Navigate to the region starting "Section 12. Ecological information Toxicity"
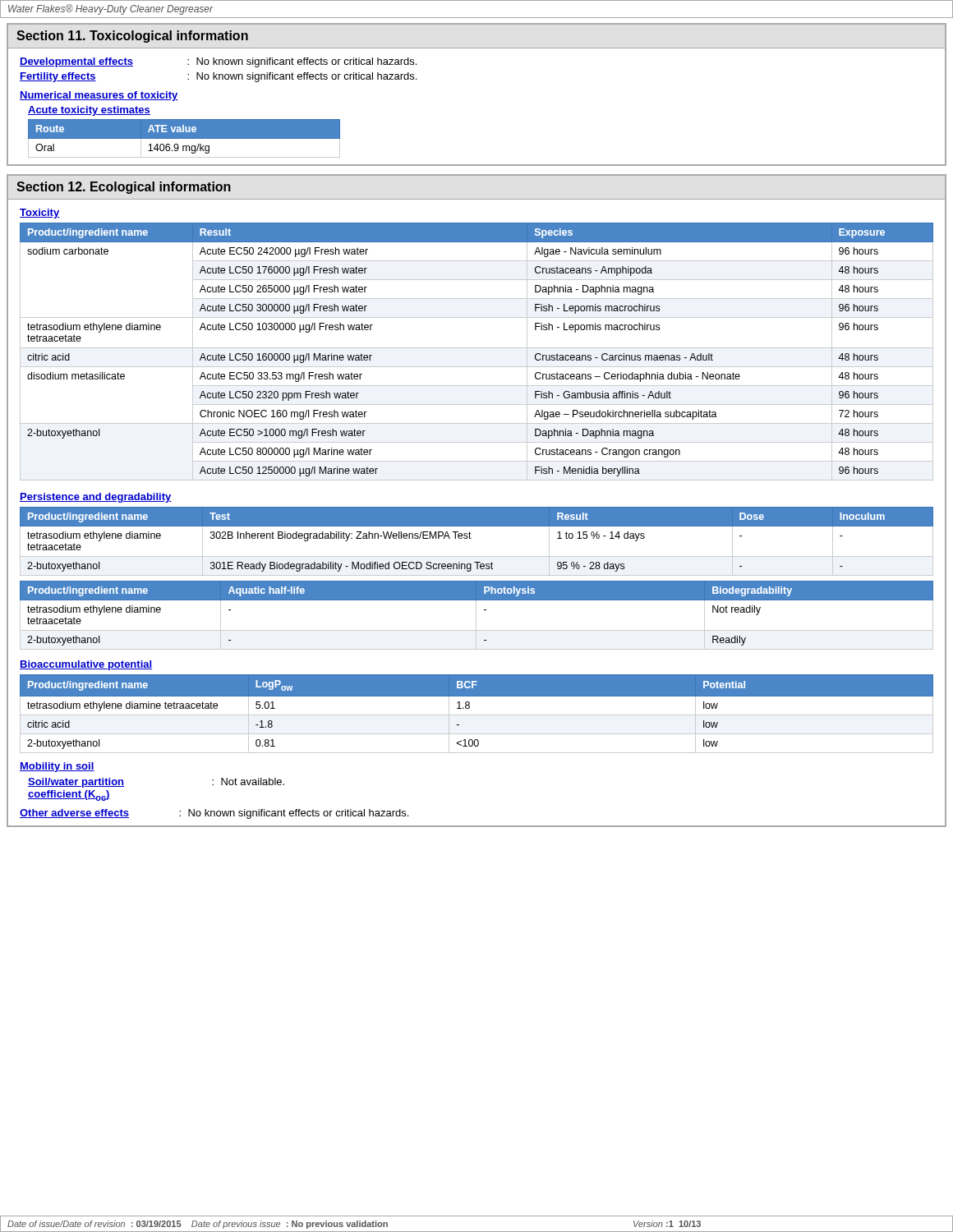Screen dimensions: 1232x953 click(476, 501)
